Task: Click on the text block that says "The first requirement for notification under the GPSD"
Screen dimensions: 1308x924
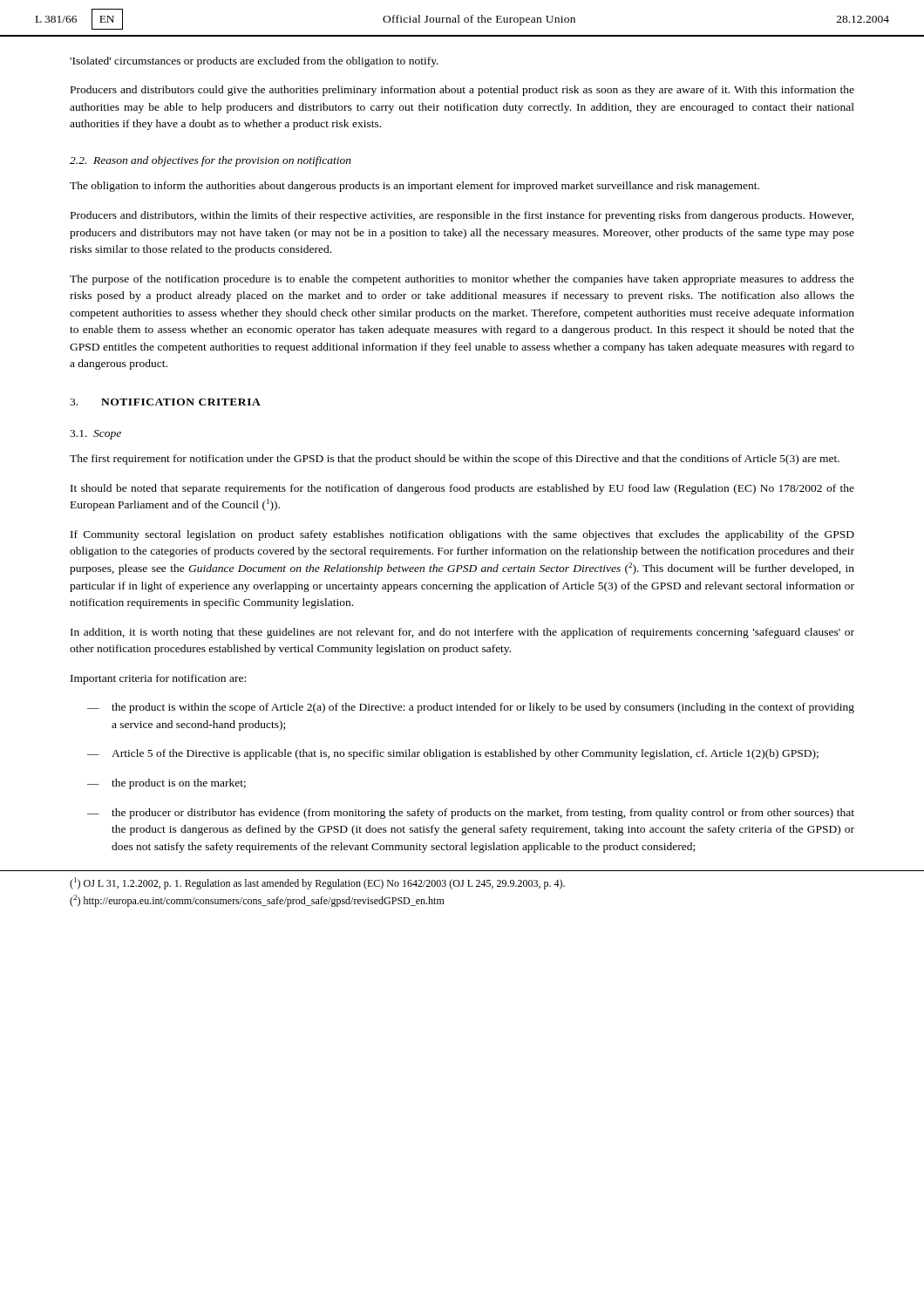Action: [x=455, y=458]
